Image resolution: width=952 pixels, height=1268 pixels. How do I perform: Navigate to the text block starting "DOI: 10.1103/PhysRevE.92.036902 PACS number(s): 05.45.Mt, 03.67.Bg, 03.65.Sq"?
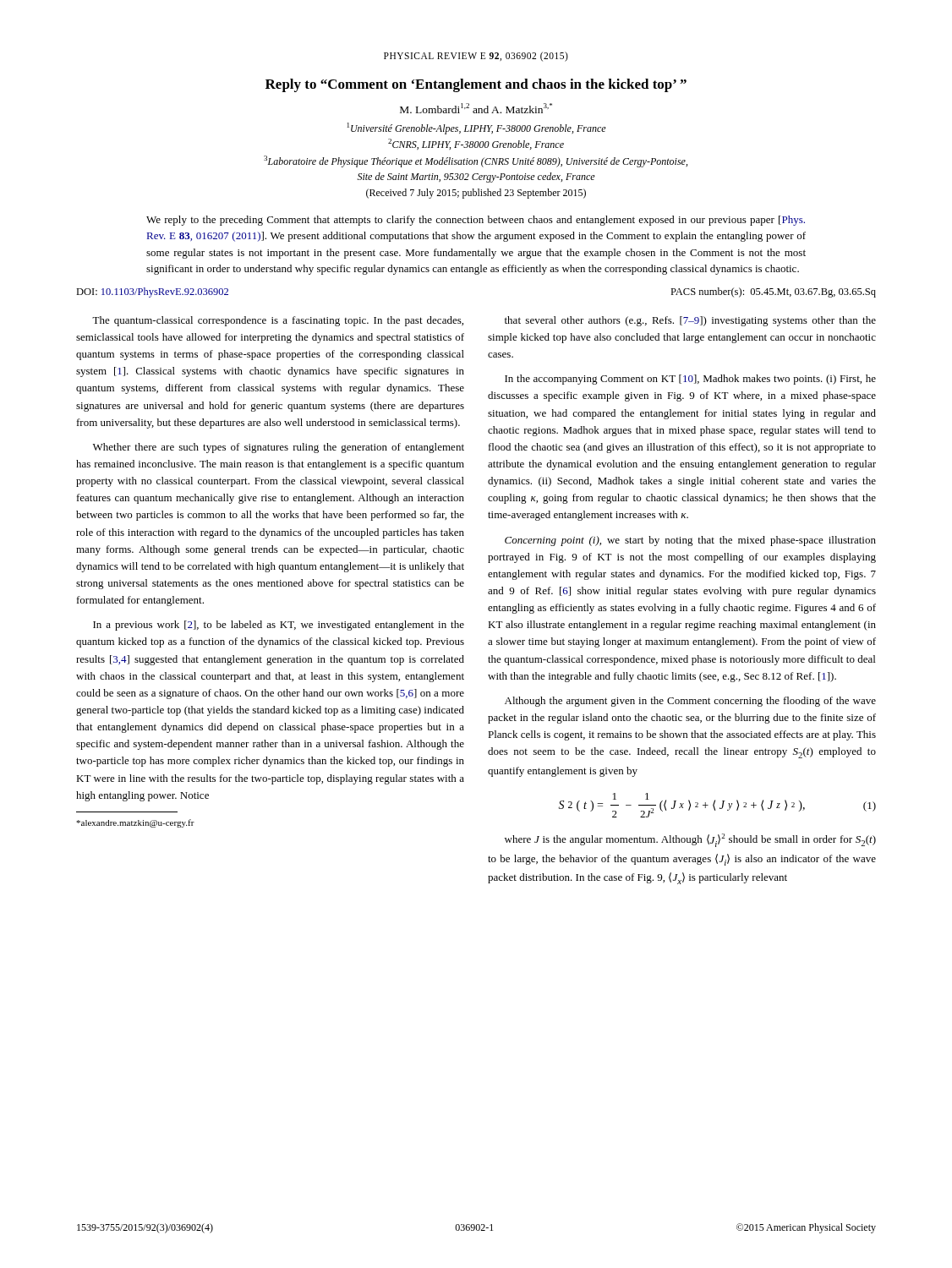pyautogui.click(x=145, y=292)
